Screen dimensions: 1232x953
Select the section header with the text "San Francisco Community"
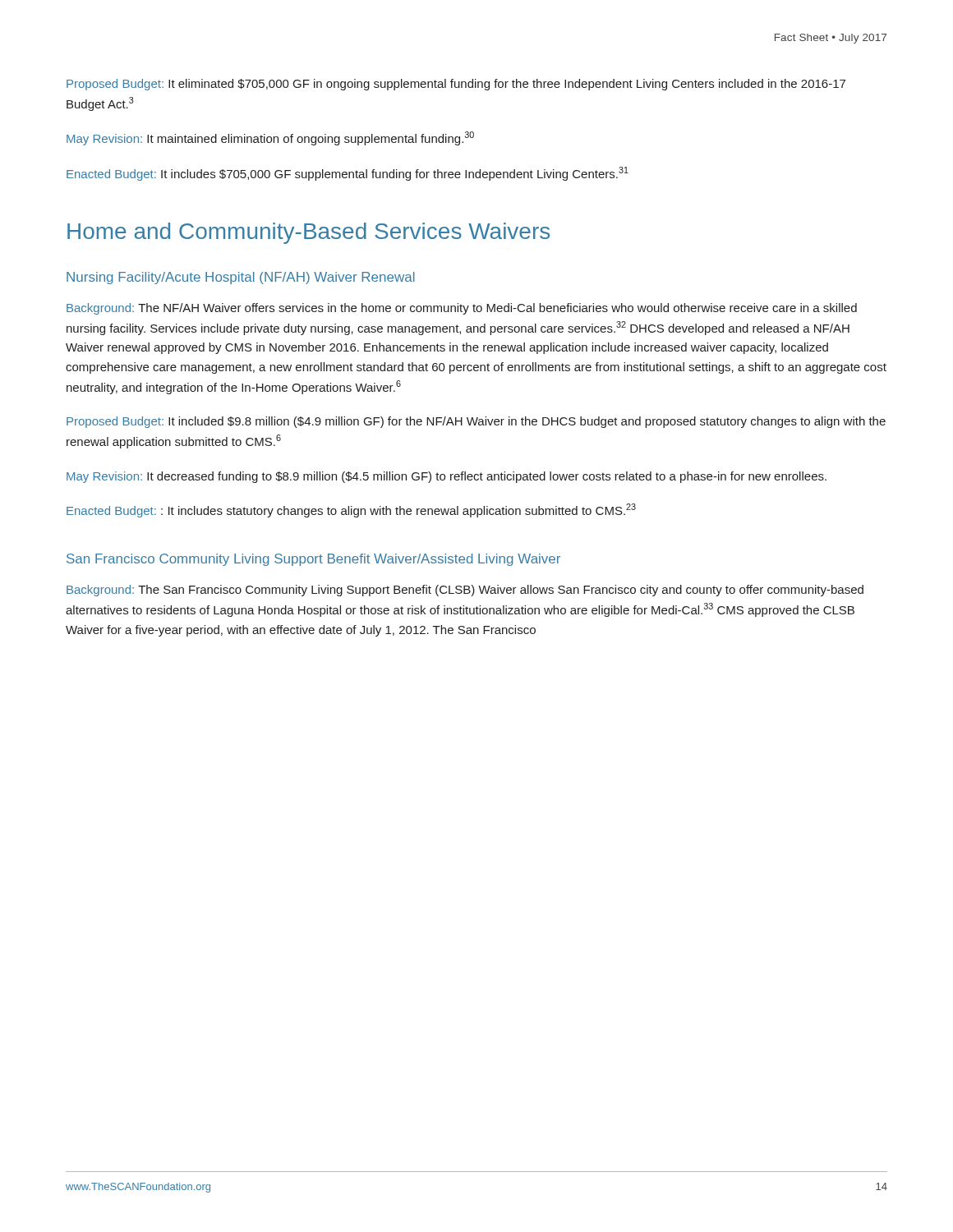click(313, 559)
